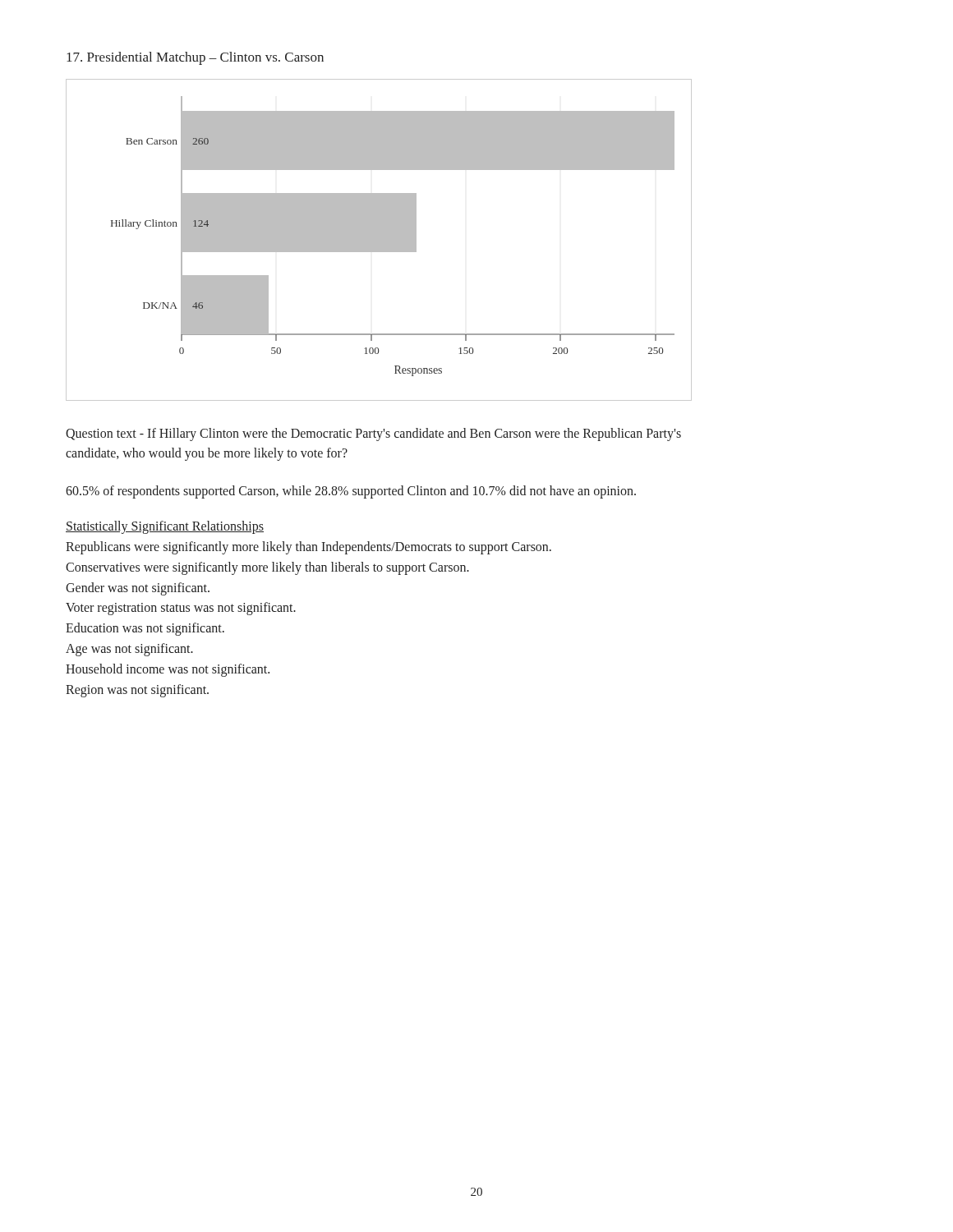Navigate to the element starting "Republicans were significantly more likely than"
This screenshot has height=1232, width=953.
[x=309, y=547]
